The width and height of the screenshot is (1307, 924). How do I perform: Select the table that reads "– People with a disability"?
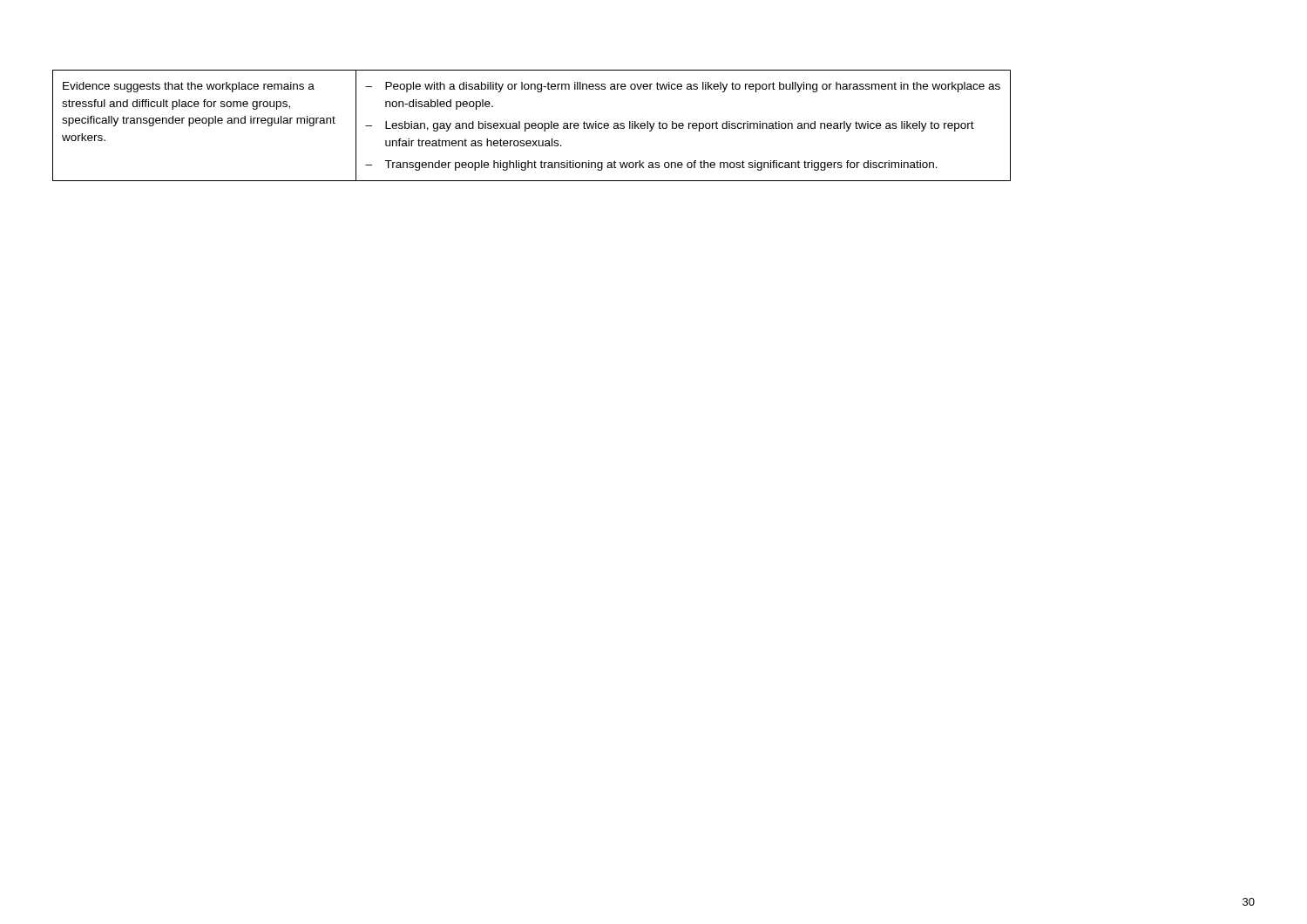[531, 117]
